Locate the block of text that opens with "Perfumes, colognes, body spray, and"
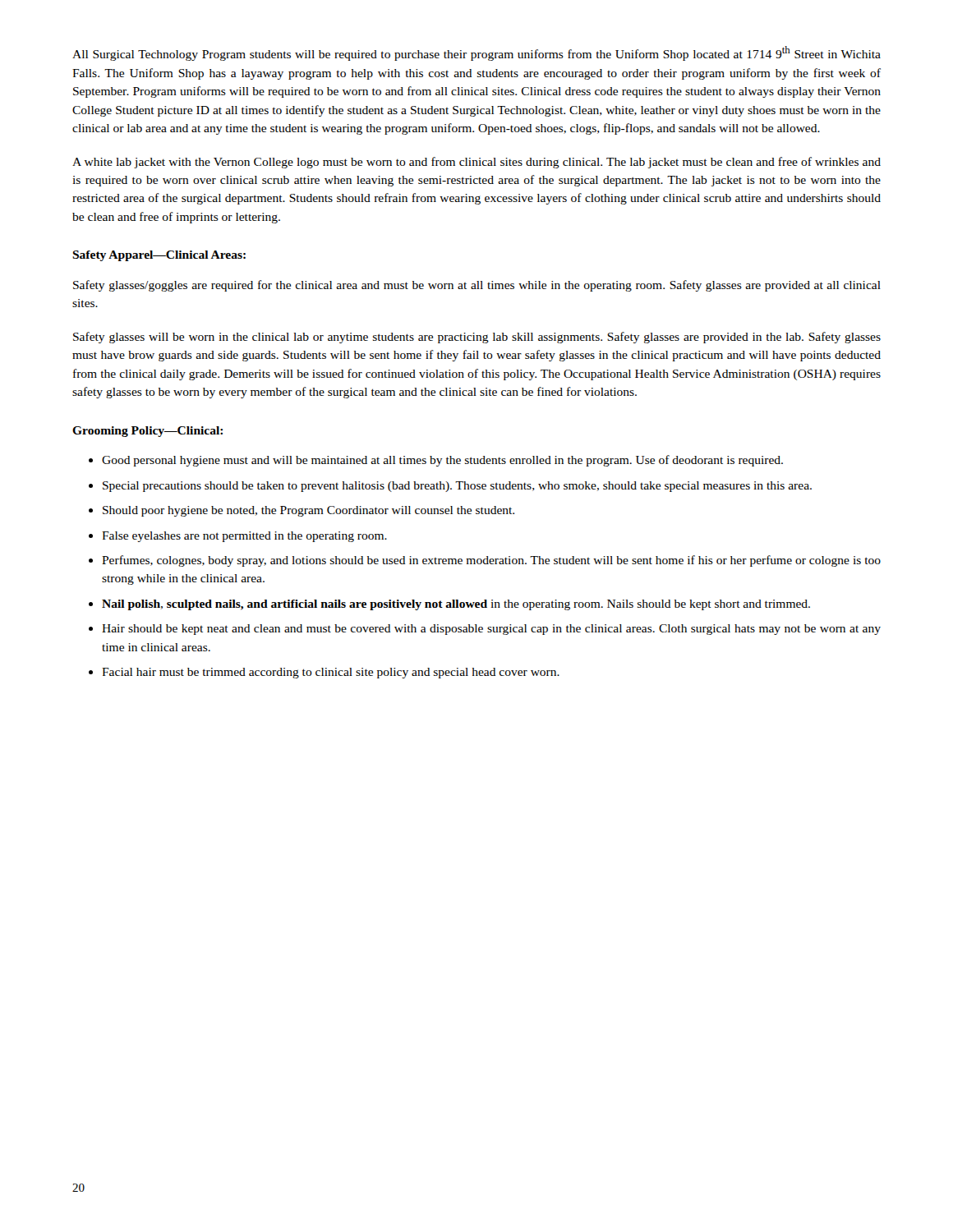Screen dimensions: 1232x953 [491, 569]
